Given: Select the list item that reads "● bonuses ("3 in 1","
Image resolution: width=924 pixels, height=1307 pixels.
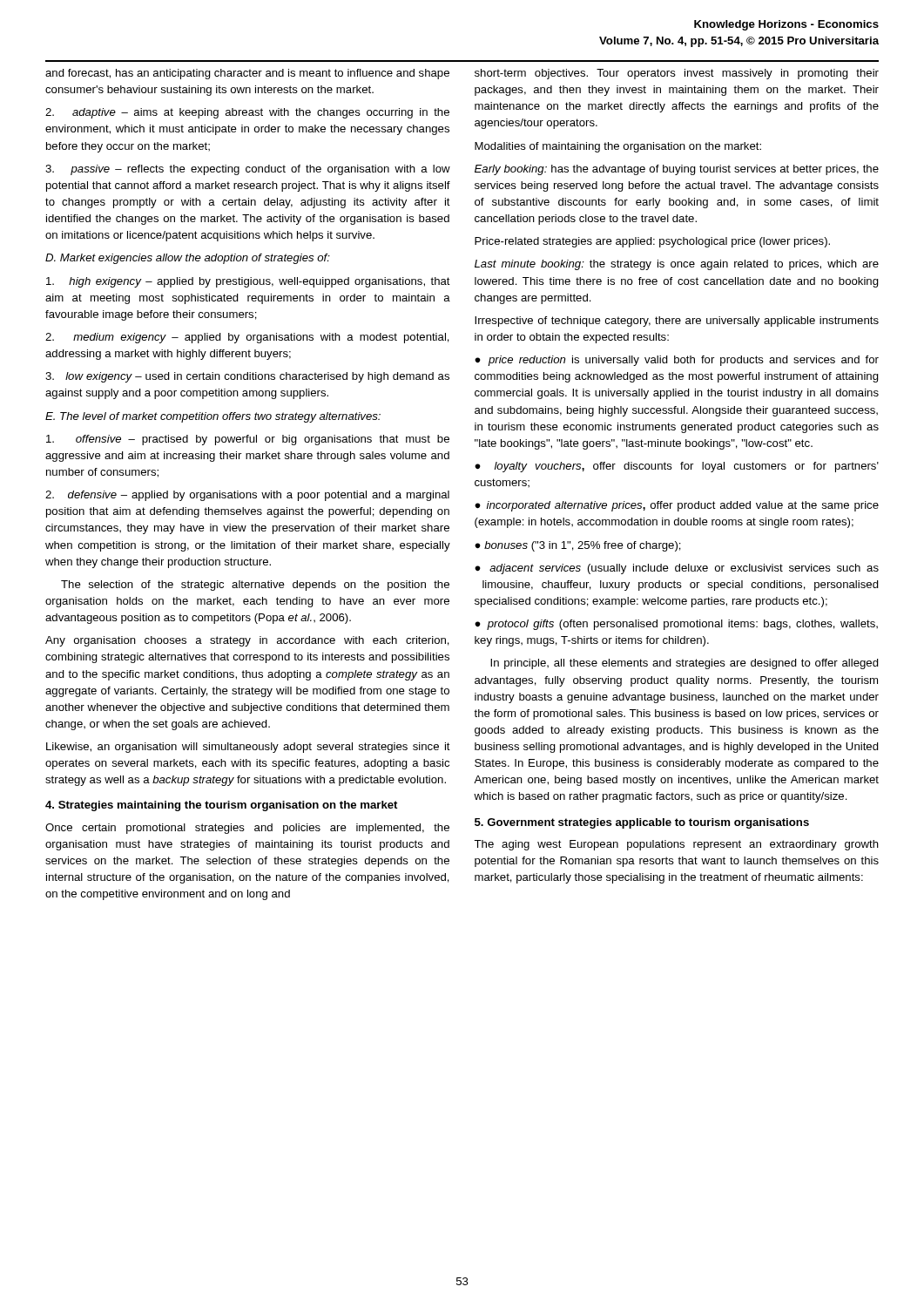Looking at the screenshot, I should coord(676,545).
